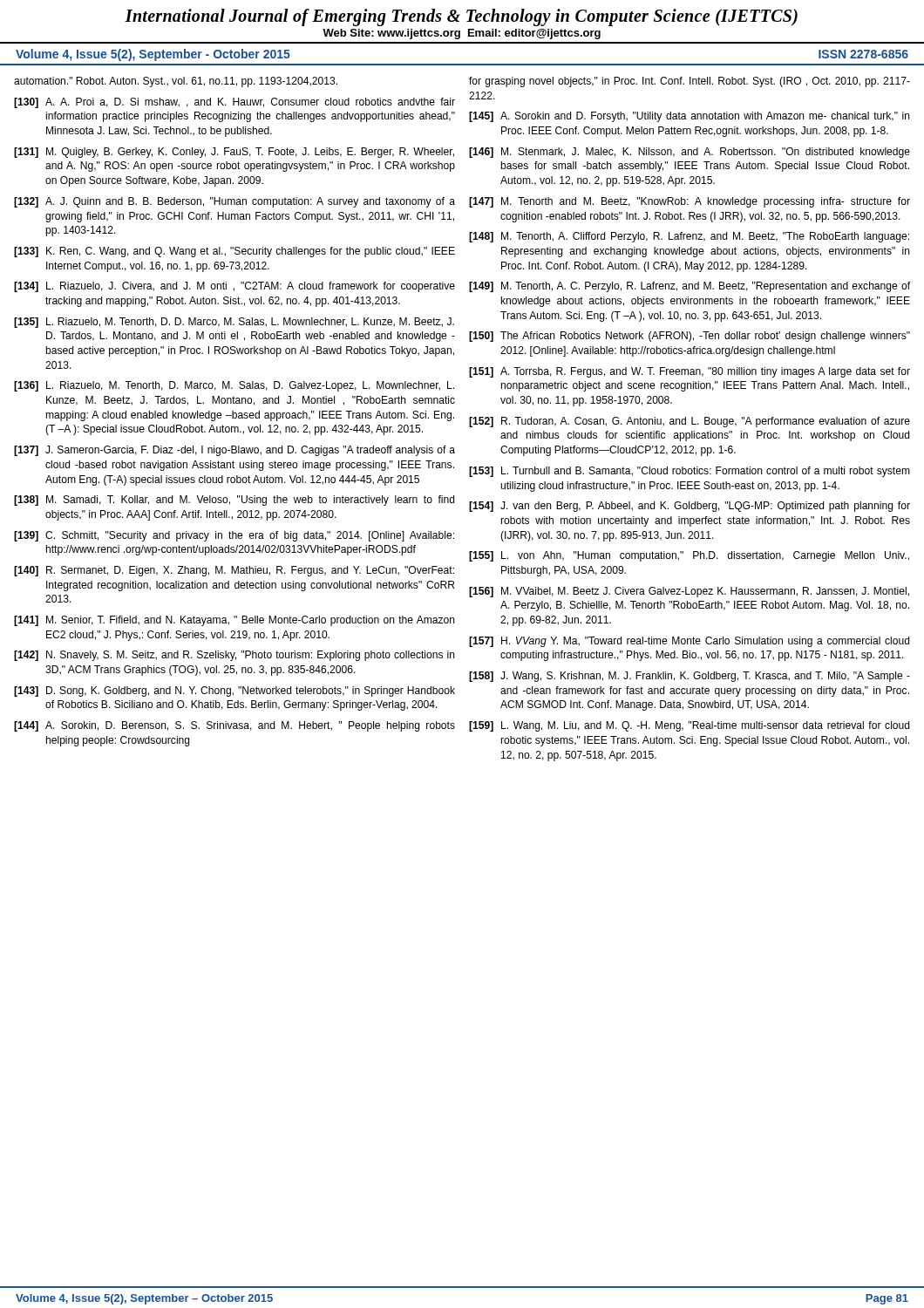
Task: Locate the list item that reads "[154] J. van den"
Action: tap(689, 521)
